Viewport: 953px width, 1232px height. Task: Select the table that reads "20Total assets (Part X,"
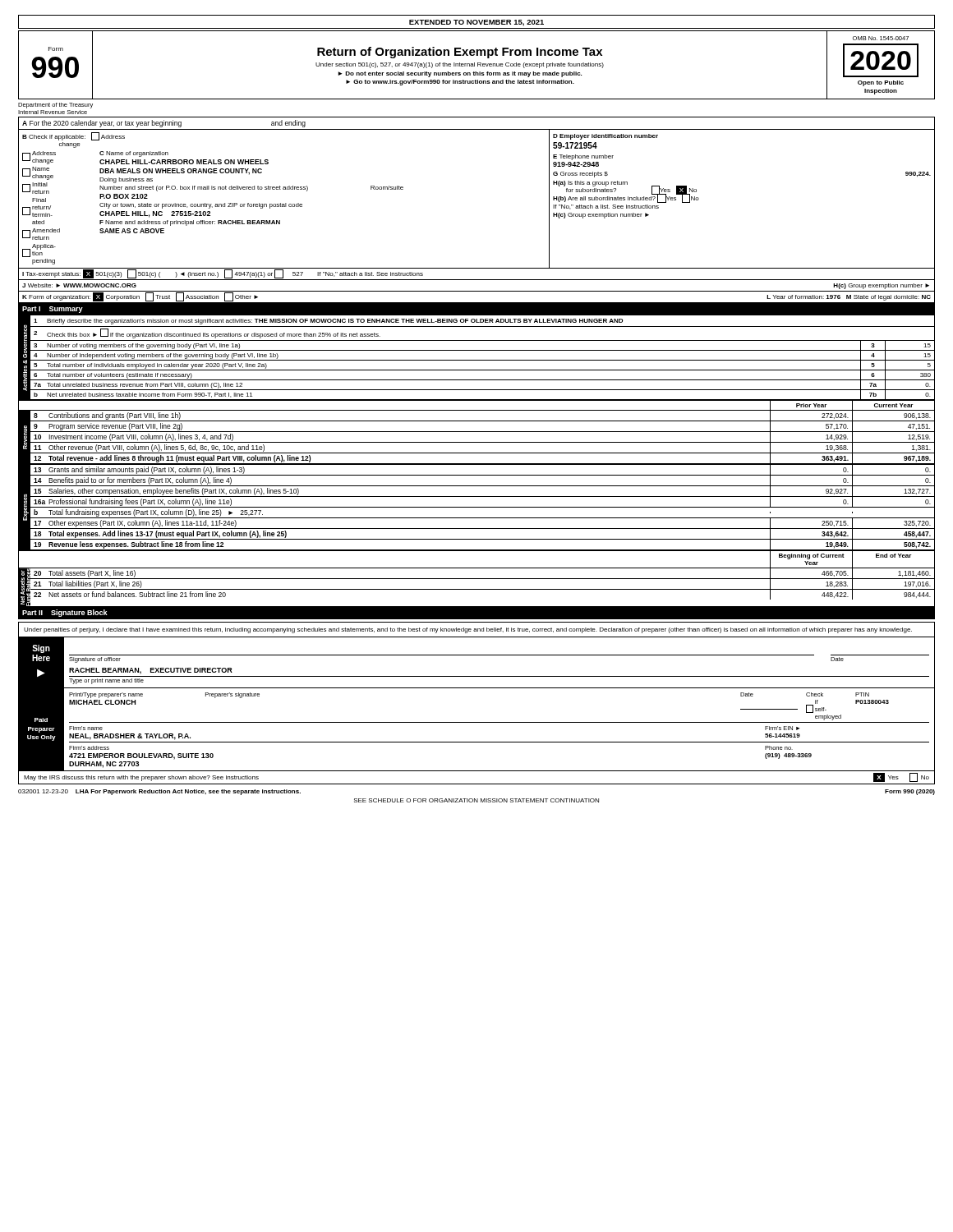click(x=482, y=584)
